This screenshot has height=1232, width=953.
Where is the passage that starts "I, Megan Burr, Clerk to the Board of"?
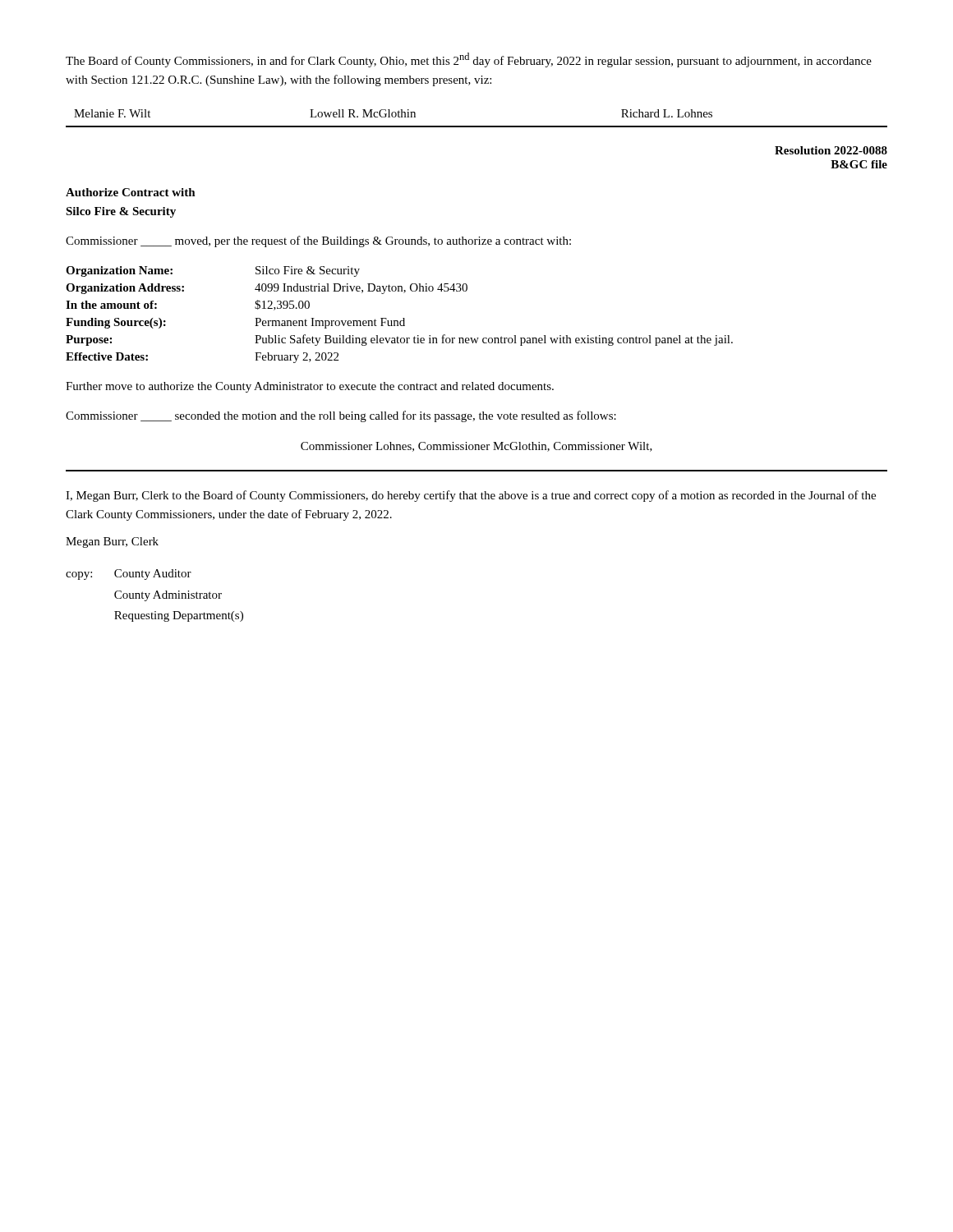pos(471,505)
